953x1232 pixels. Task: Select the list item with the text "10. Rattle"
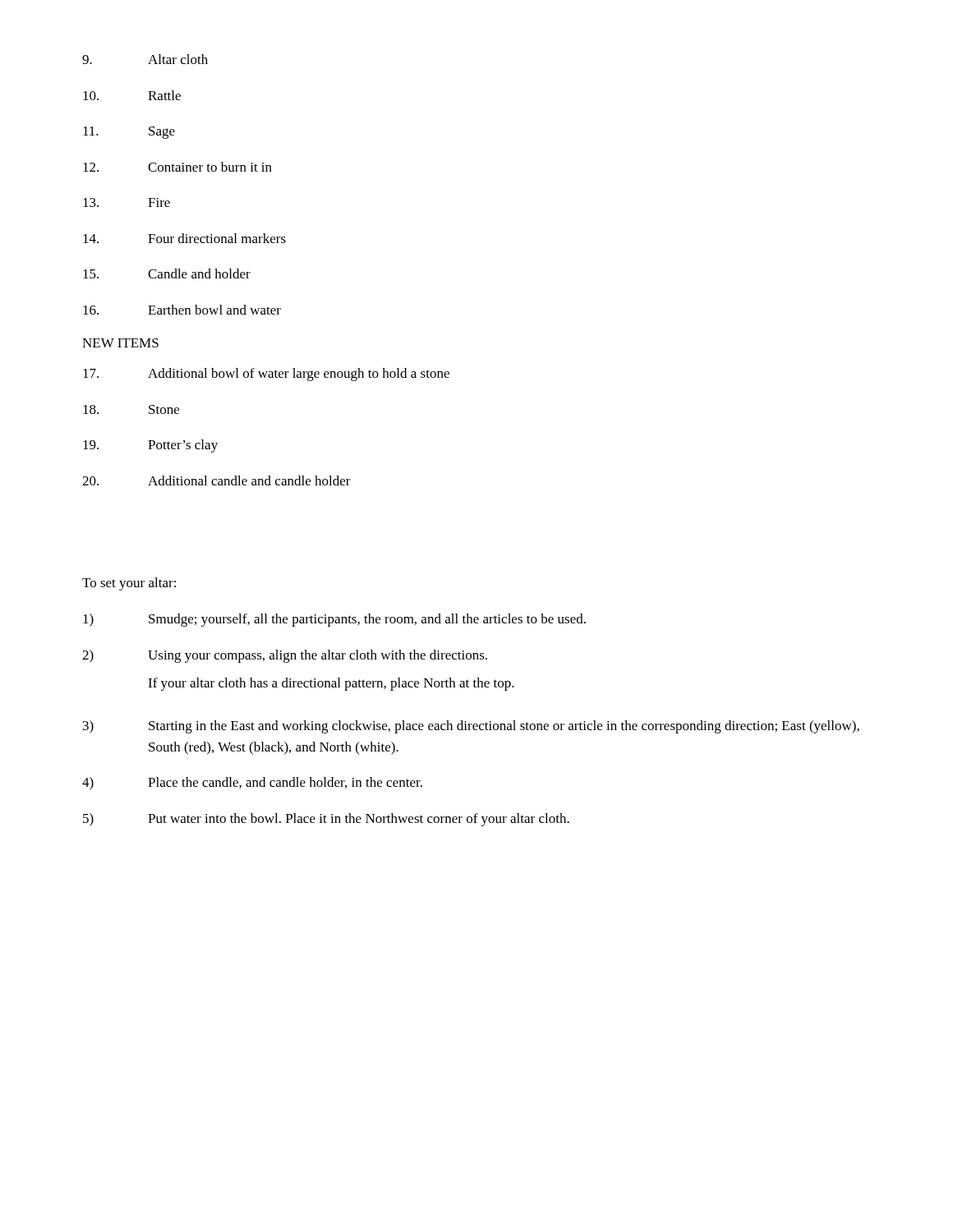(94, 95)
